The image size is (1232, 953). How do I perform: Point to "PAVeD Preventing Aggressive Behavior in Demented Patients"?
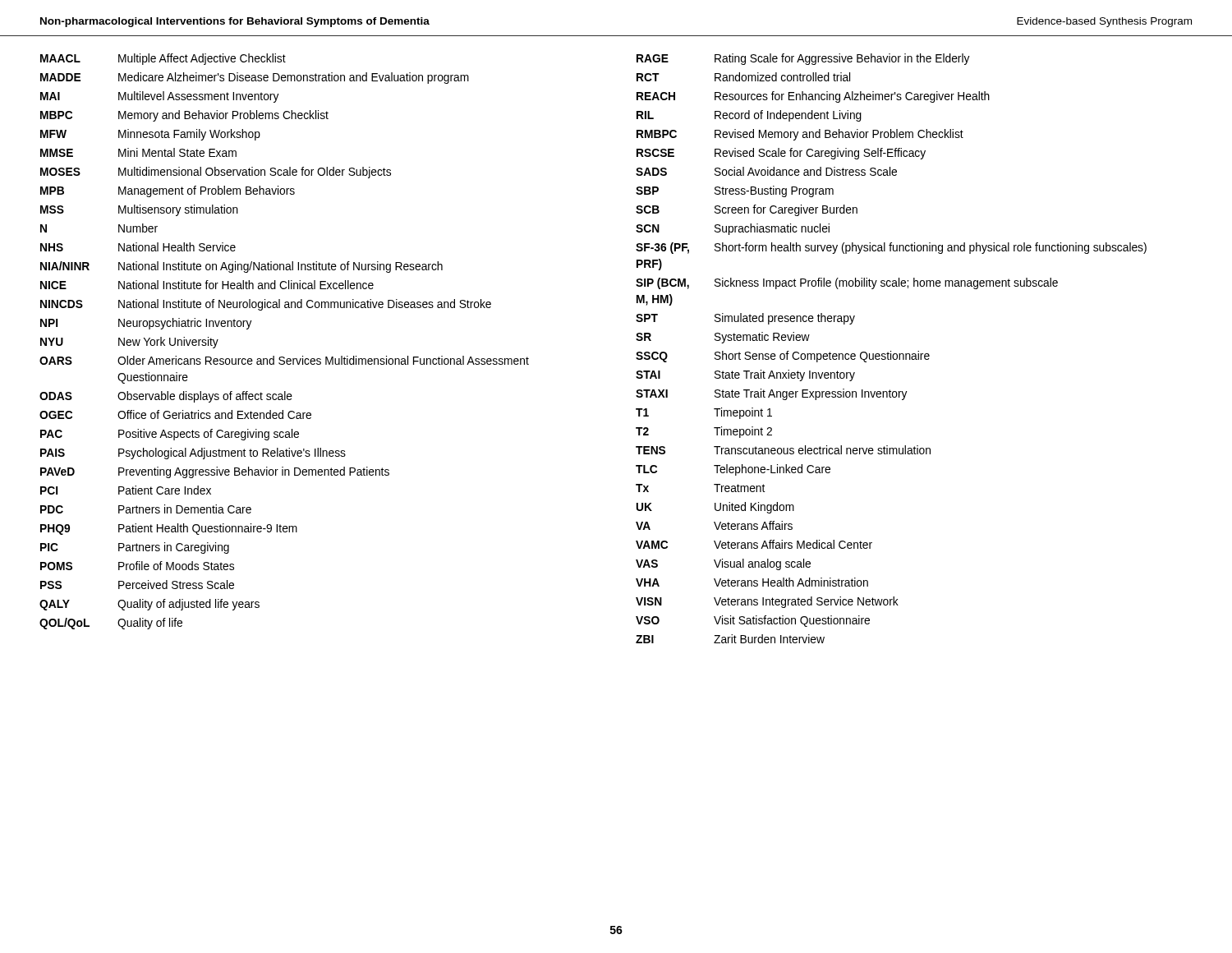[x=318, y=472]
